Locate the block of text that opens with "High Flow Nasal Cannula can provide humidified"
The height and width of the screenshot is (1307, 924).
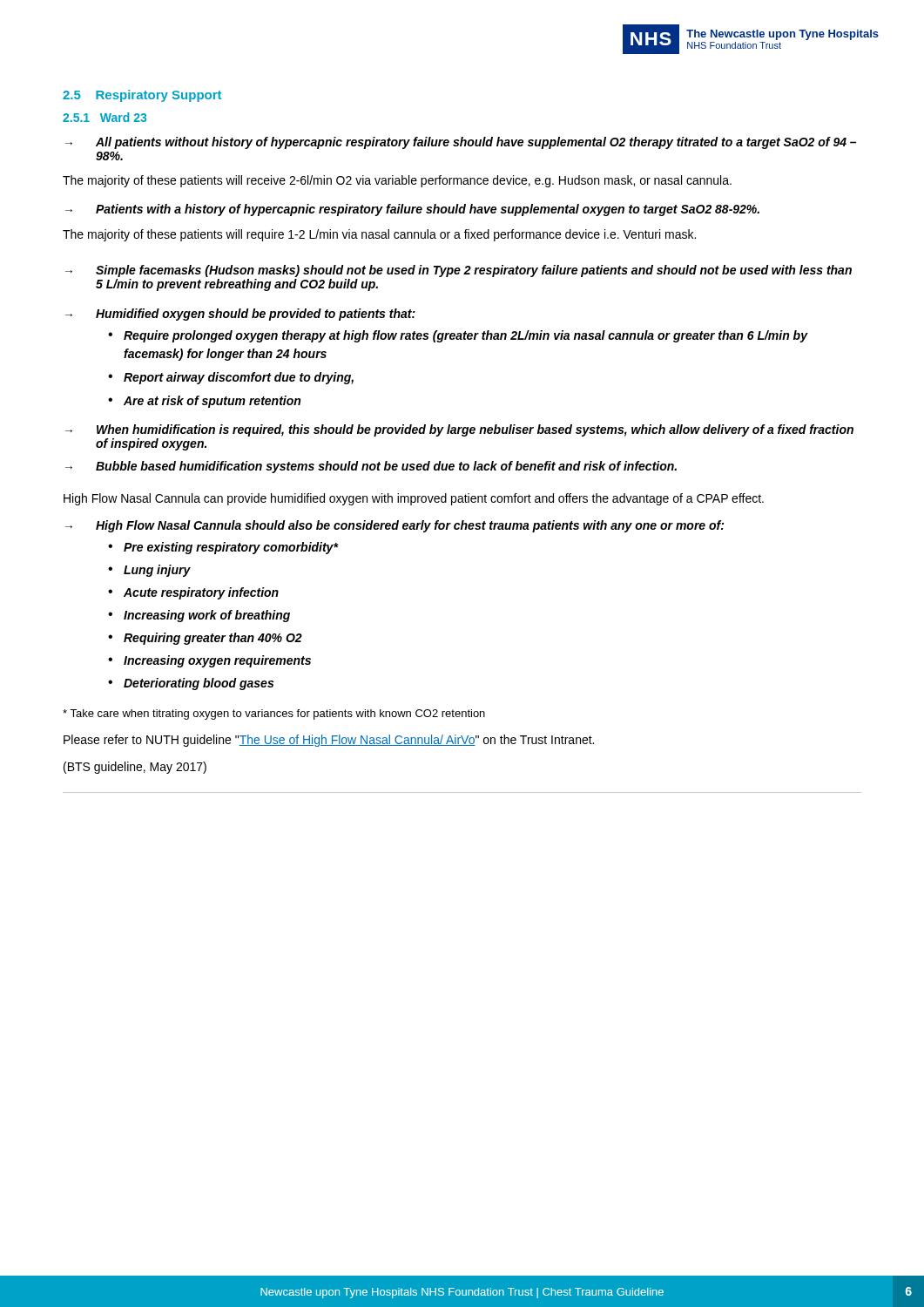(414, 498)
